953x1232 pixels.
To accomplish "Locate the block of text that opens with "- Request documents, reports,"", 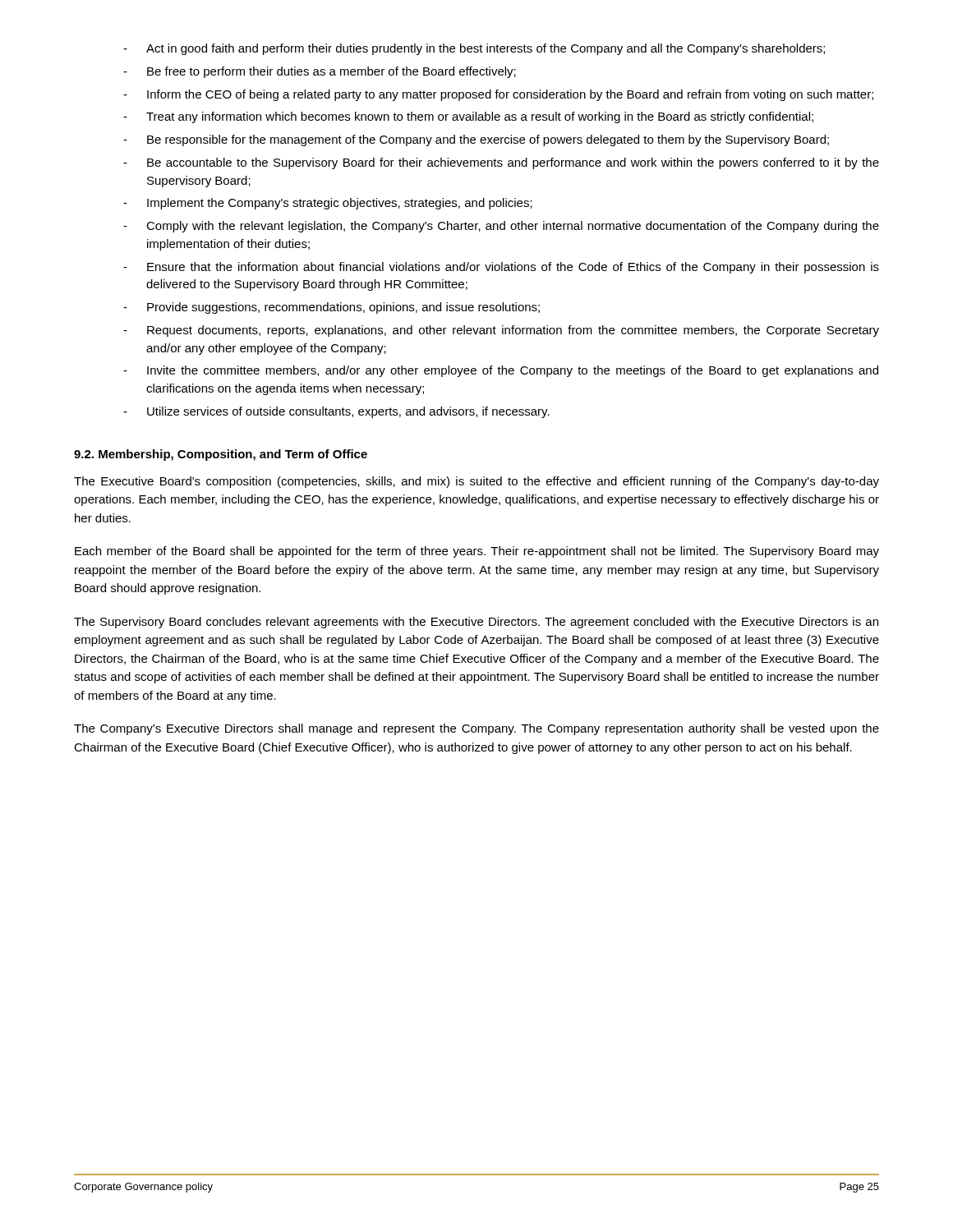I will pyautogui.click(x=501, y=339).
